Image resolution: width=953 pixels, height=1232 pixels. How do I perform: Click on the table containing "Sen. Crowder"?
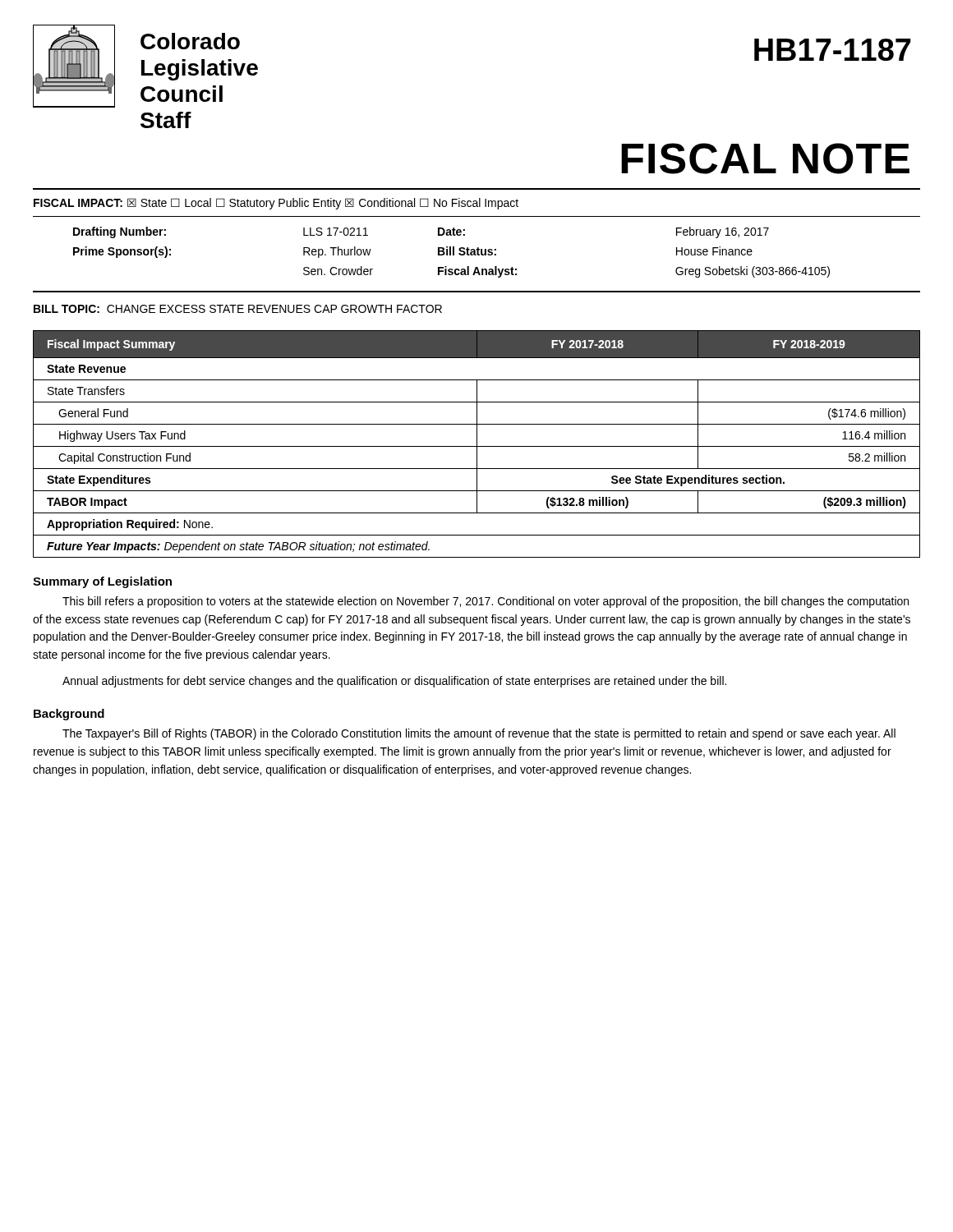pyautogui.click(x=476, y=251)
